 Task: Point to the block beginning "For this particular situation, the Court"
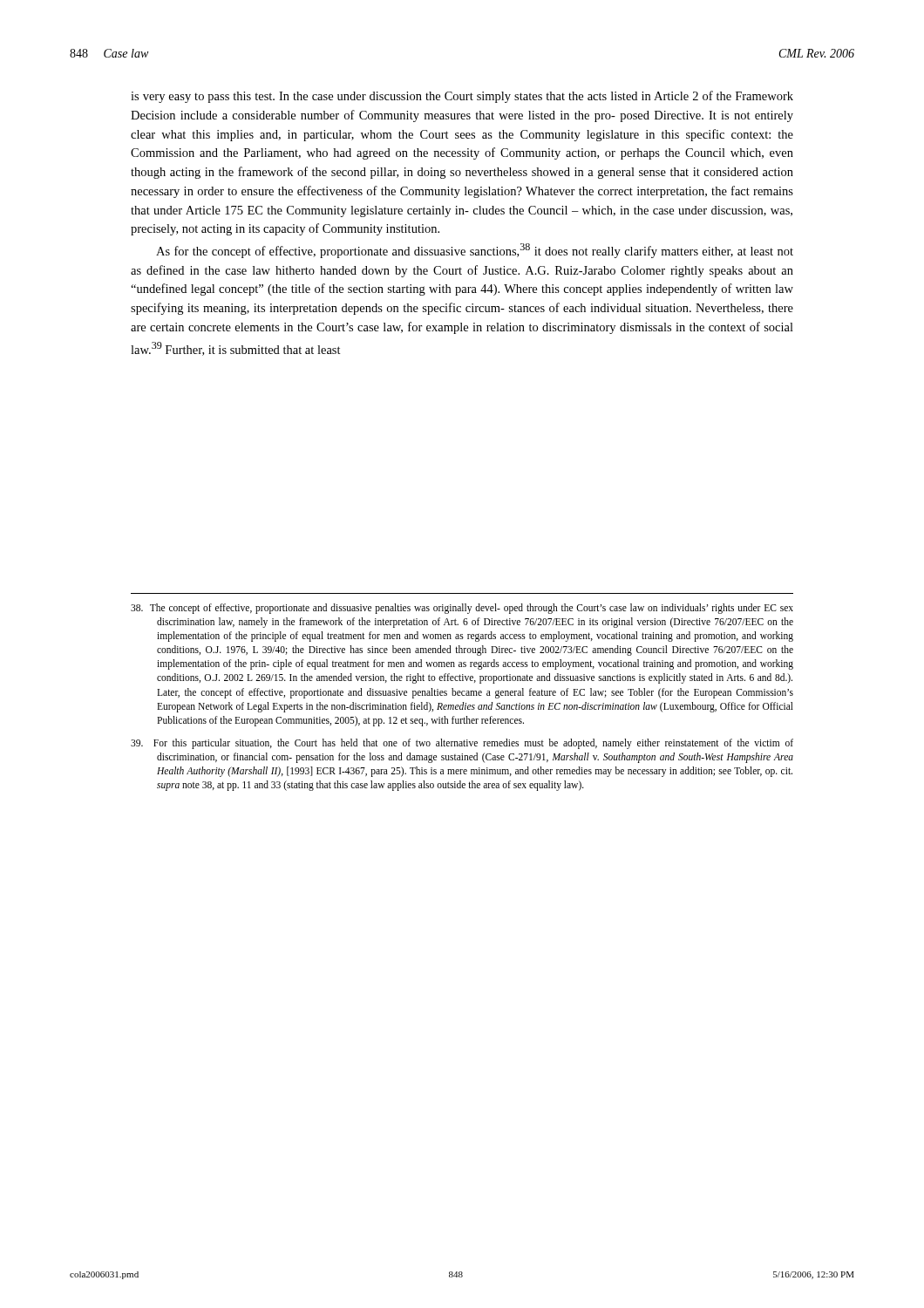click(x=462, y=764)
